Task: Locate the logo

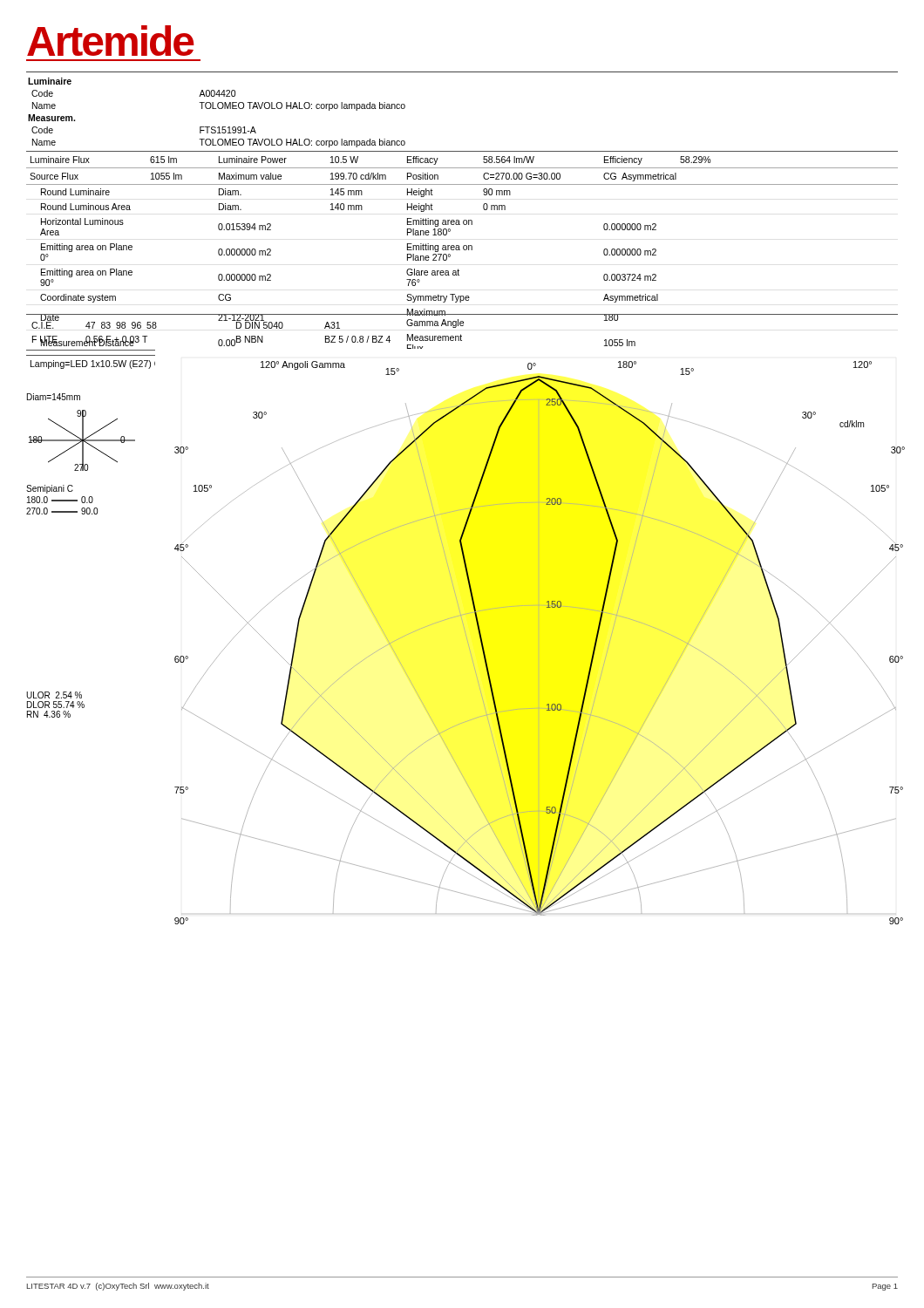Action: [113, 41]
